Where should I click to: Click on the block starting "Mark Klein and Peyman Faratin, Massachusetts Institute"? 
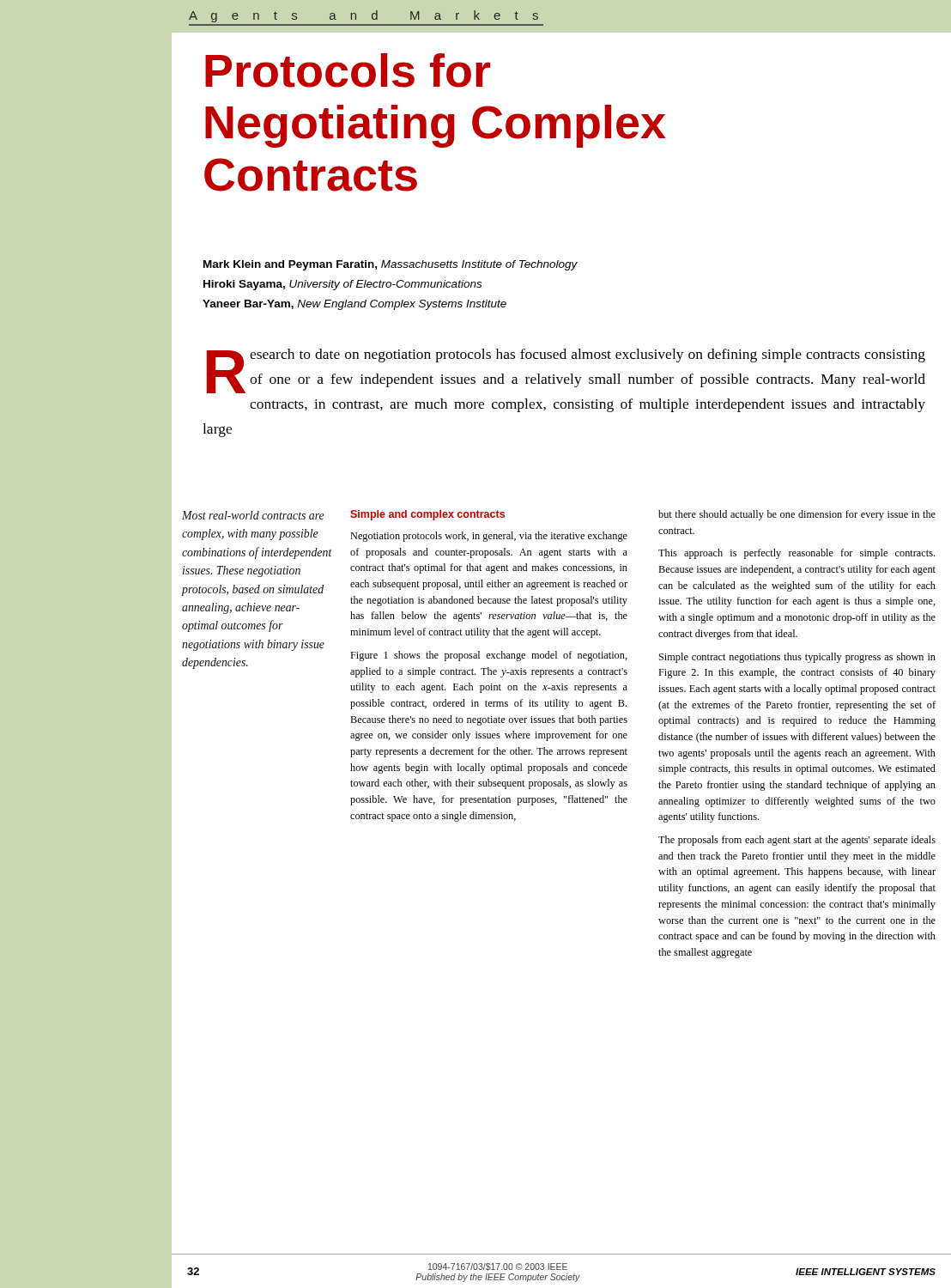391,265
